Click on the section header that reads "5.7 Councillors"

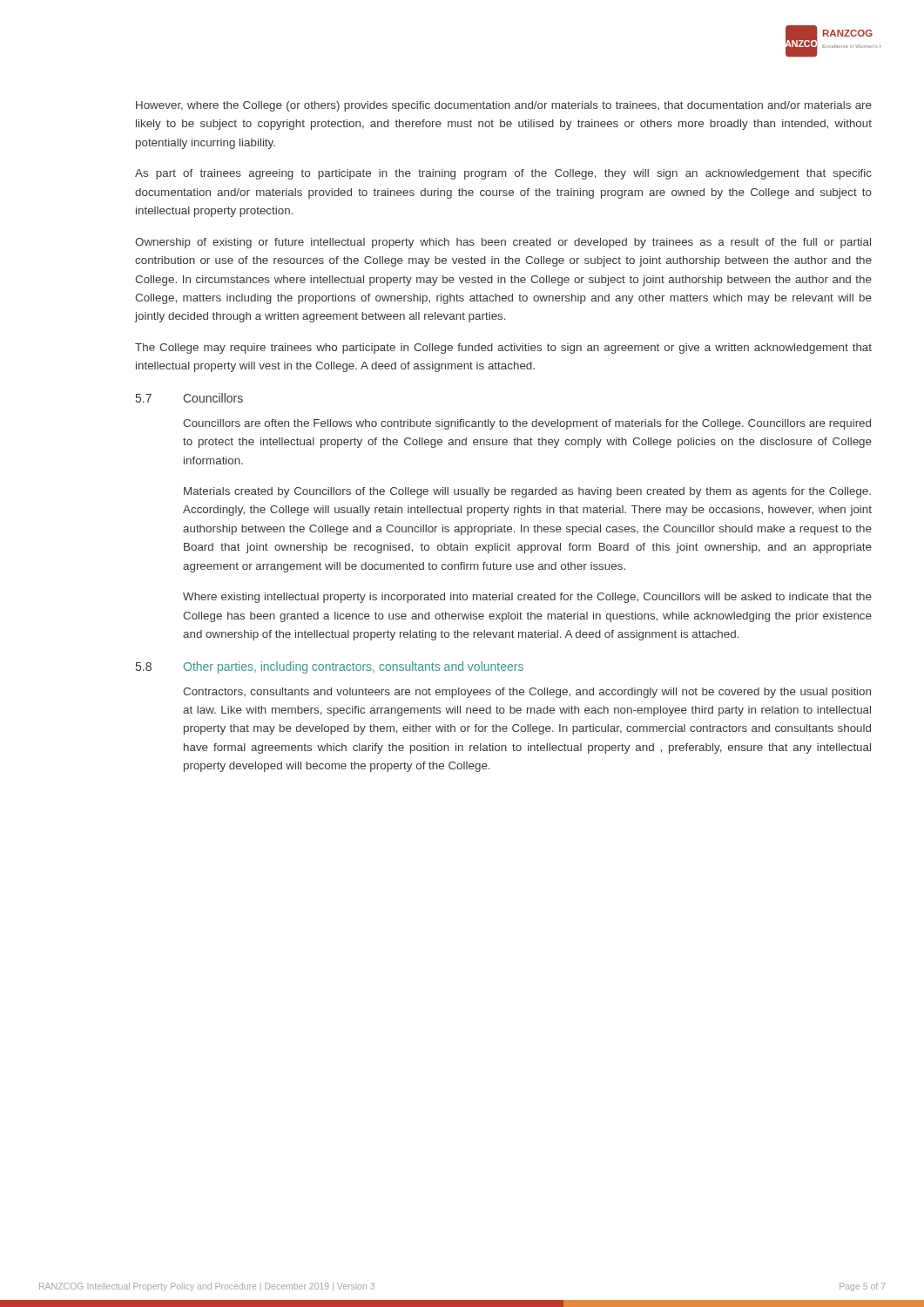point(189,398)
